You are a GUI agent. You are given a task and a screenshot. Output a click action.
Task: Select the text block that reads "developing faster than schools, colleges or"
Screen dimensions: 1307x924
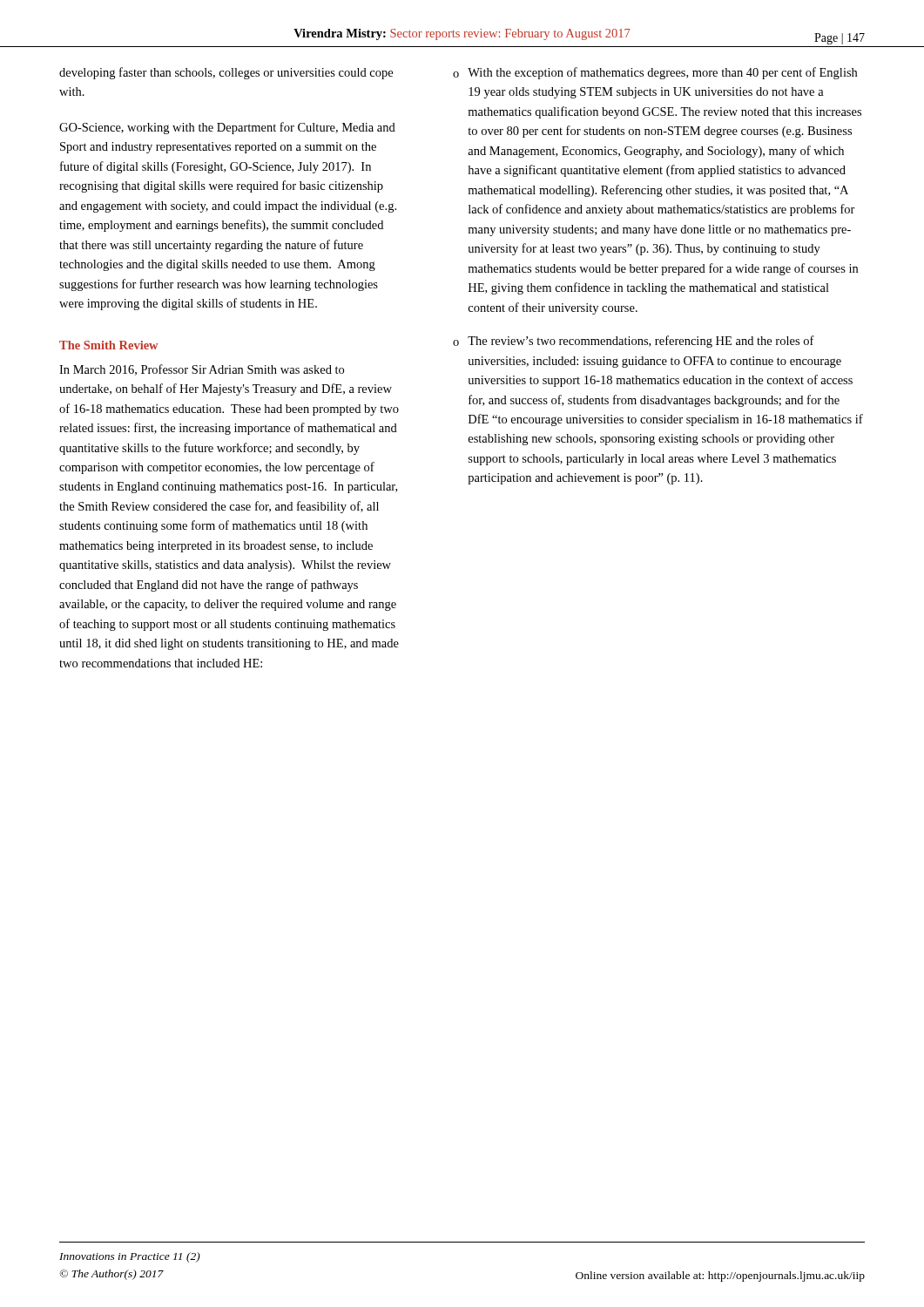point(226,82)
